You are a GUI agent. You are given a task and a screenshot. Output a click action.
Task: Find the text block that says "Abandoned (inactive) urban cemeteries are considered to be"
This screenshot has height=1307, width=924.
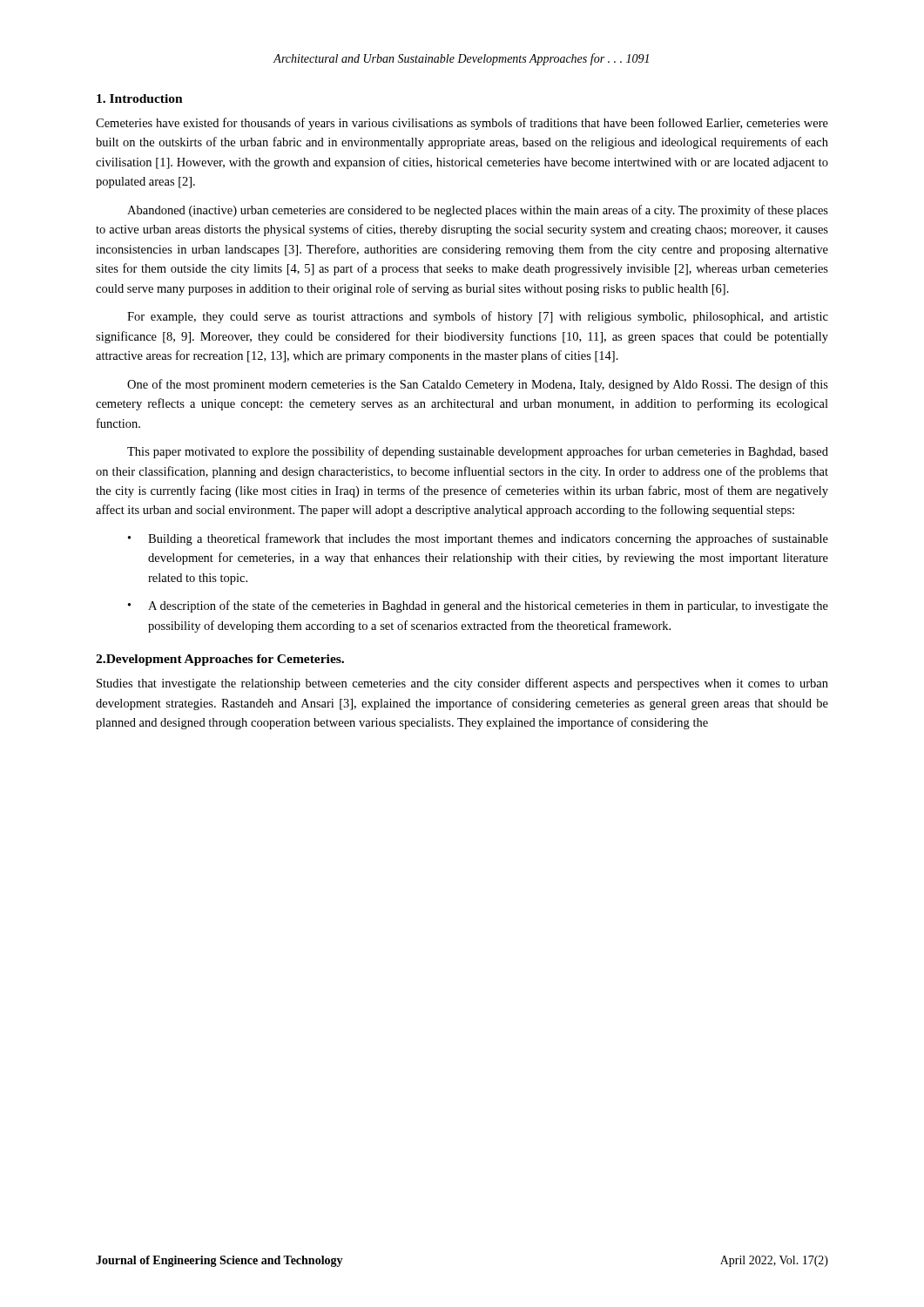pos(462,249)
